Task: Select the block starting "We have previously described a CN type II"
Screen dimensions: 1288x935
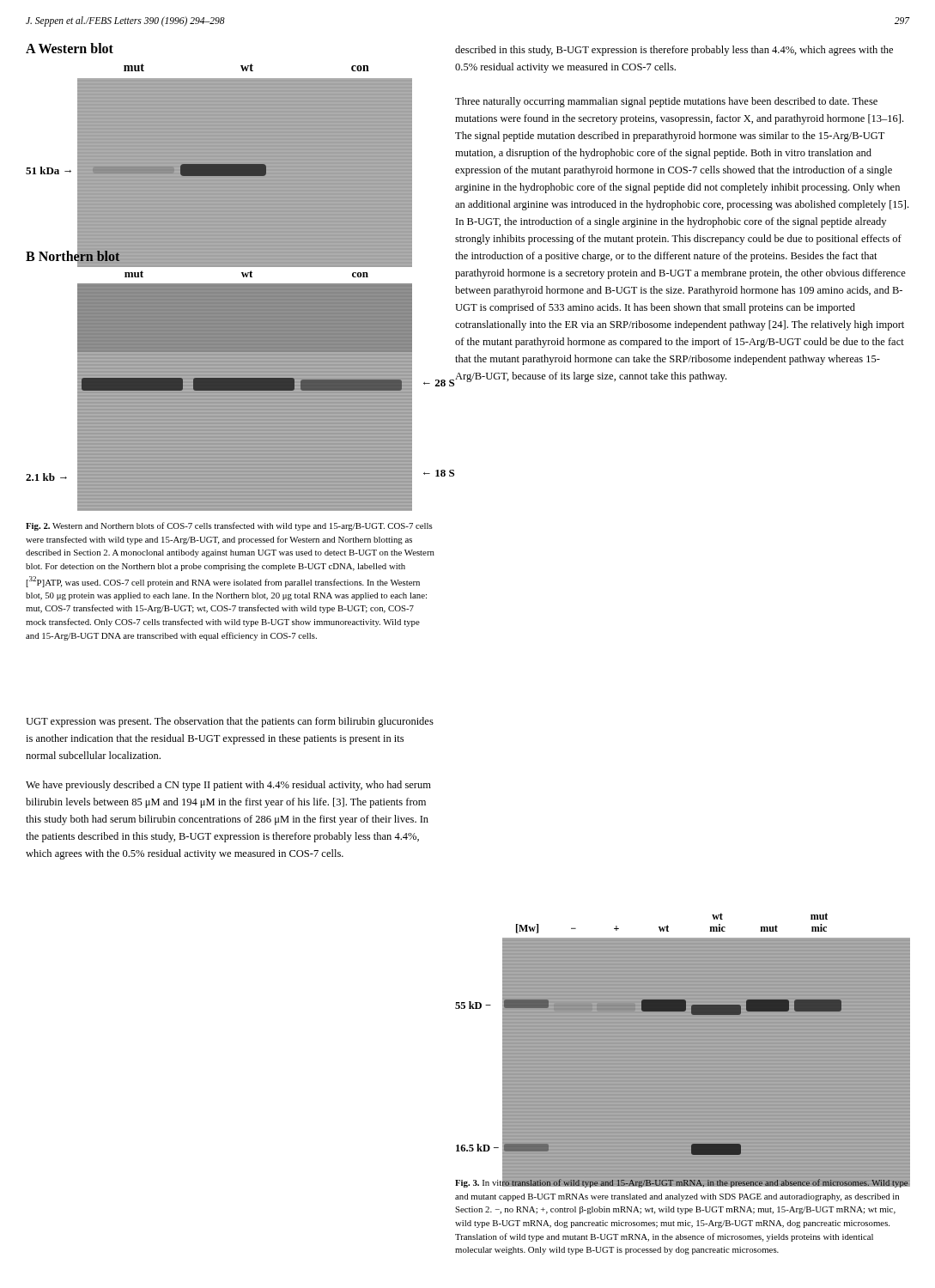Action: tap(228, 819)
